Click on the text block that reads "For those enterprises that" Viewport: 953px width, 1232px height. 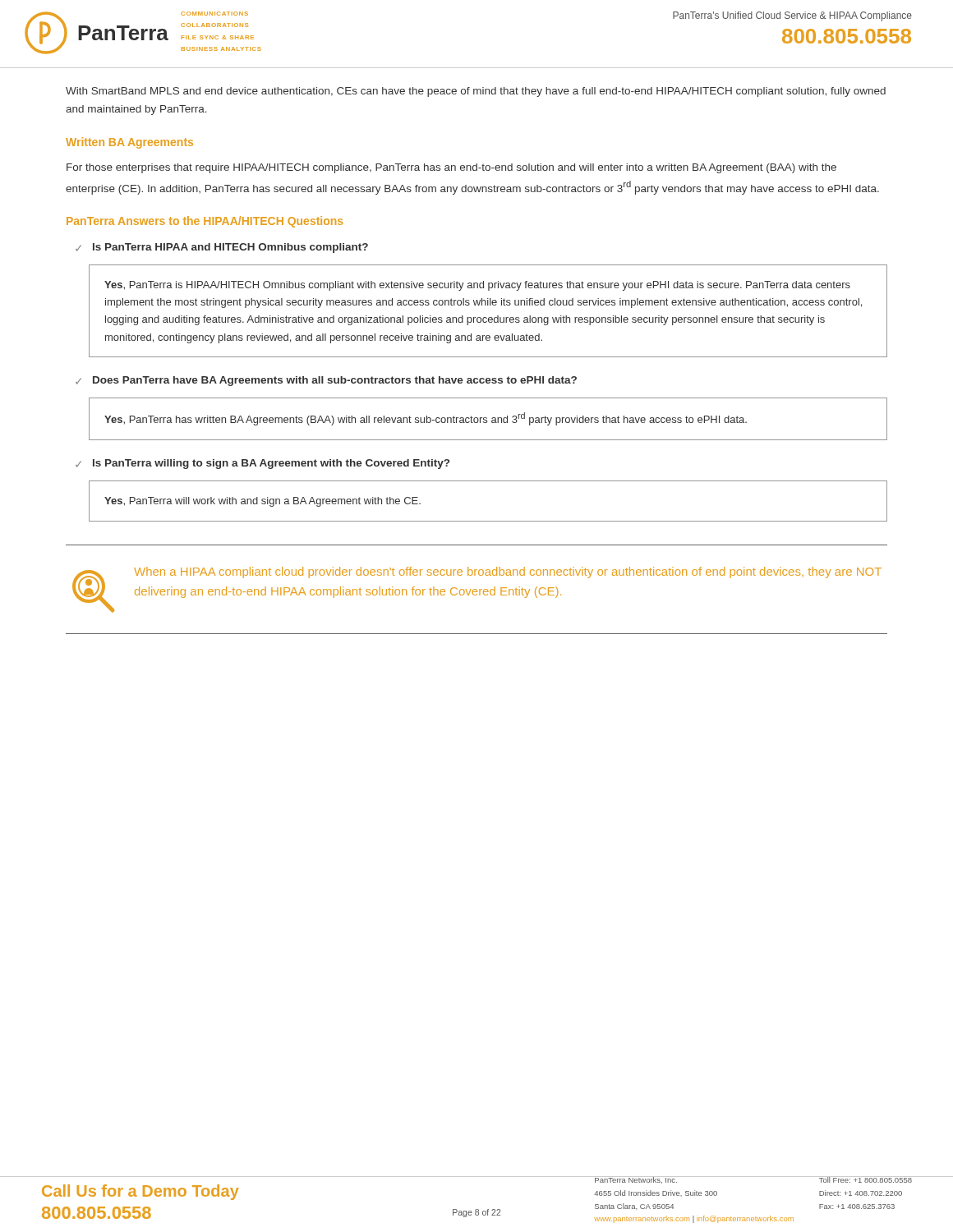click(x=473, y=177)
